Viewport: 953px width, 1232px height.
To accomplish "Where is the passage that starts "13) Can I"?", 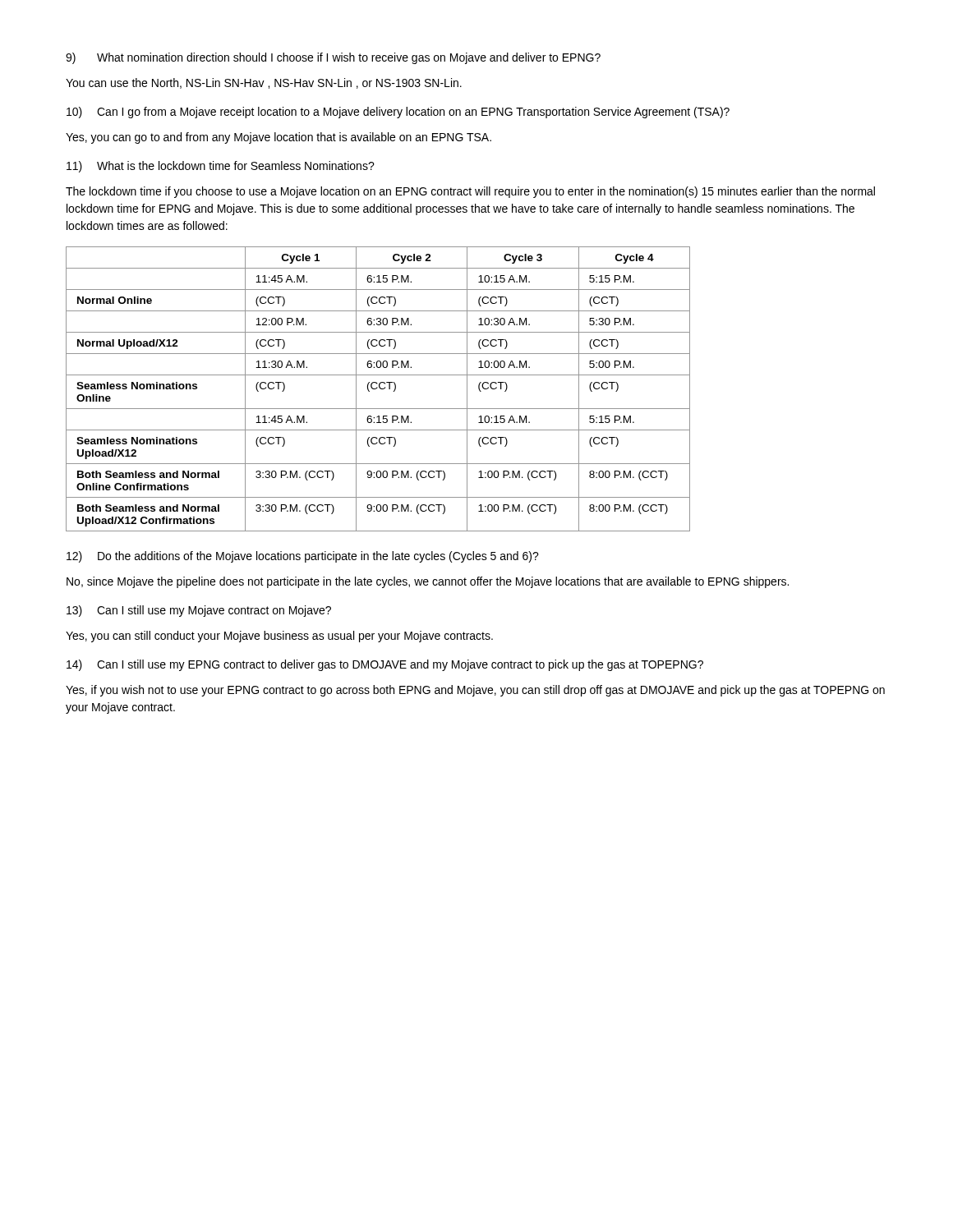I will [x=199, y=611].
